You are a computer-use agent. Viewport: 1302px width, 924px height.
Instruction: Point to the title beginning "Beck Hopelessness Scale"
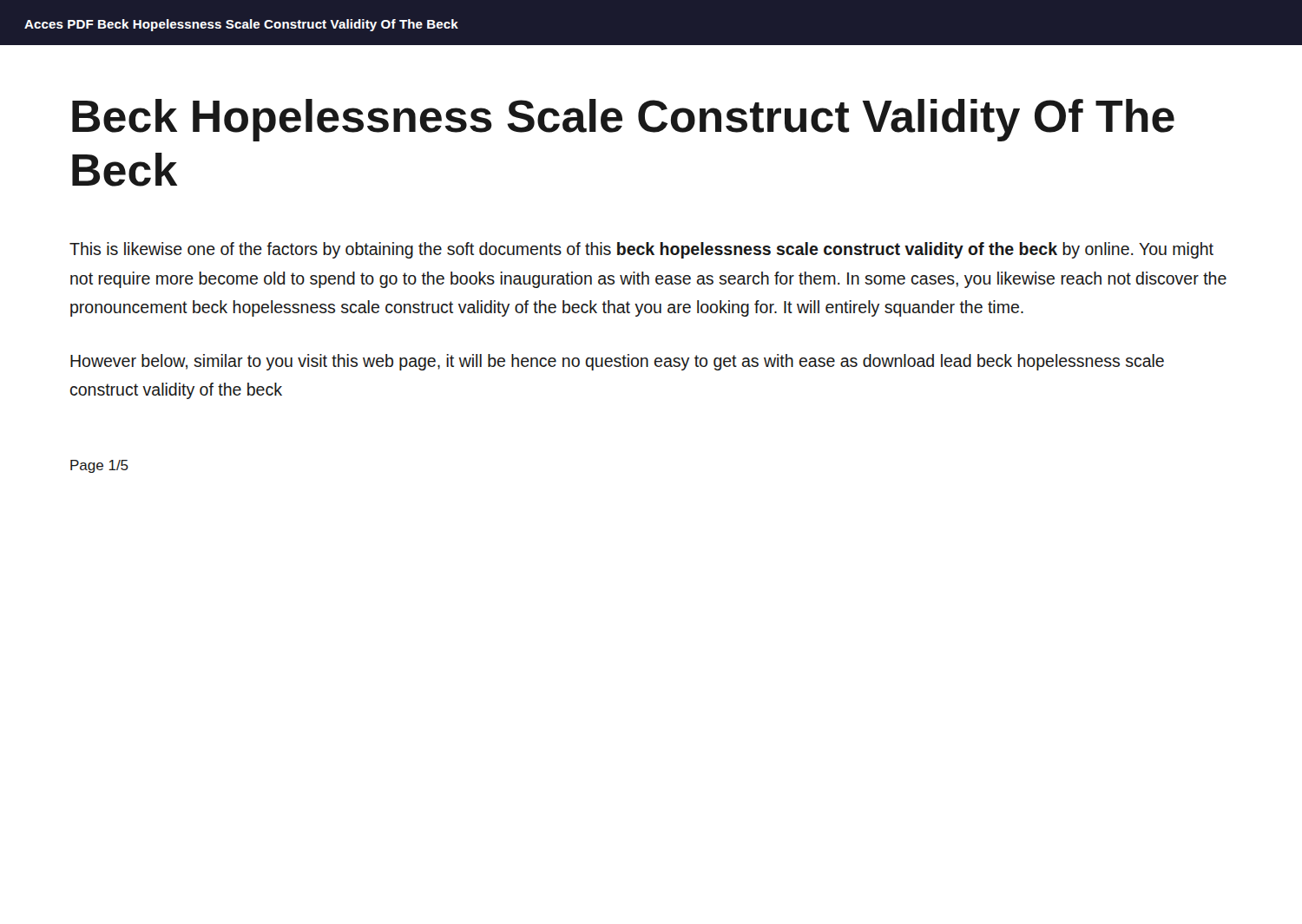point(623,143)
